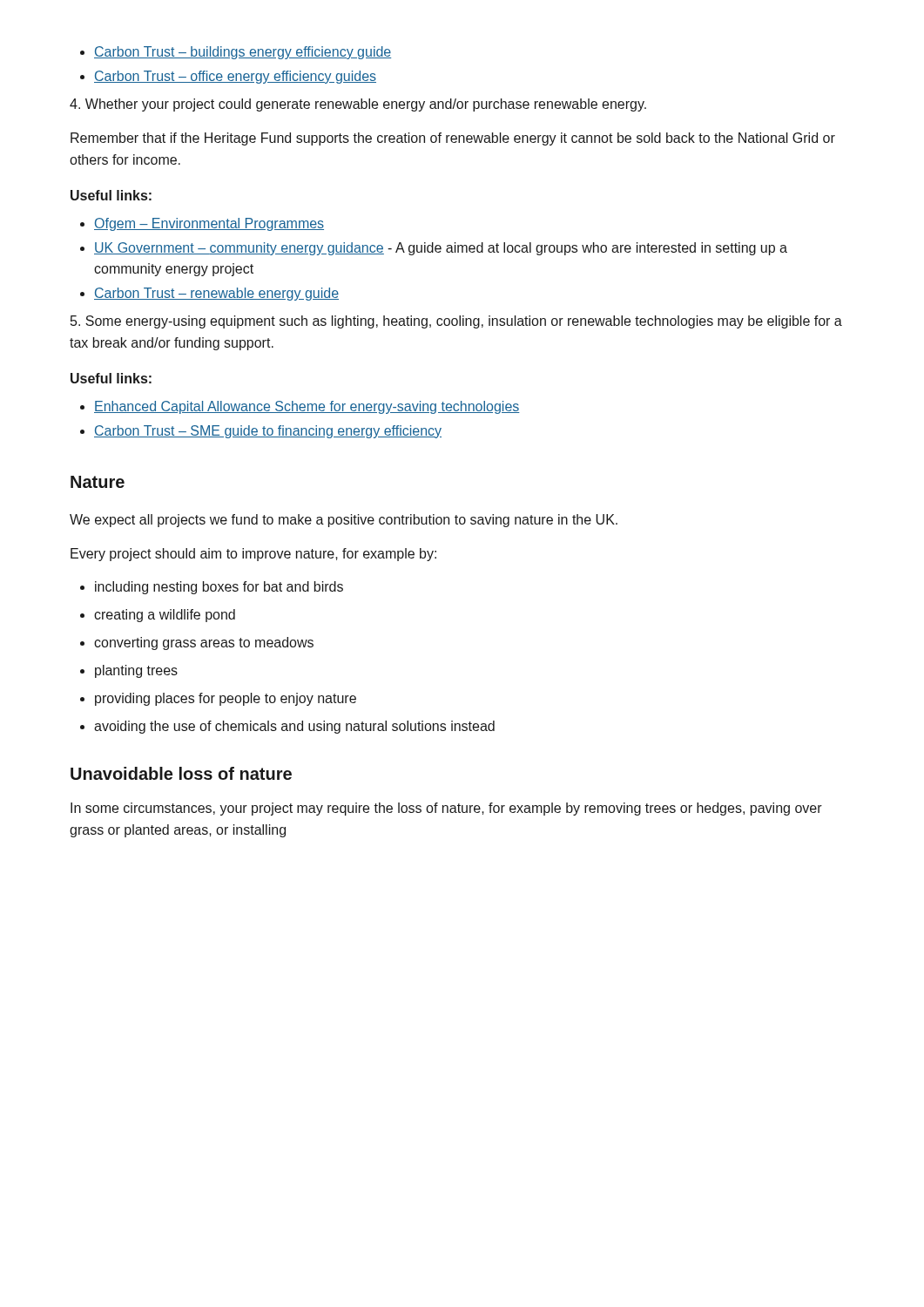
Task: Find the region starting "Carbon Trust –"
Action: coord(236,53)
